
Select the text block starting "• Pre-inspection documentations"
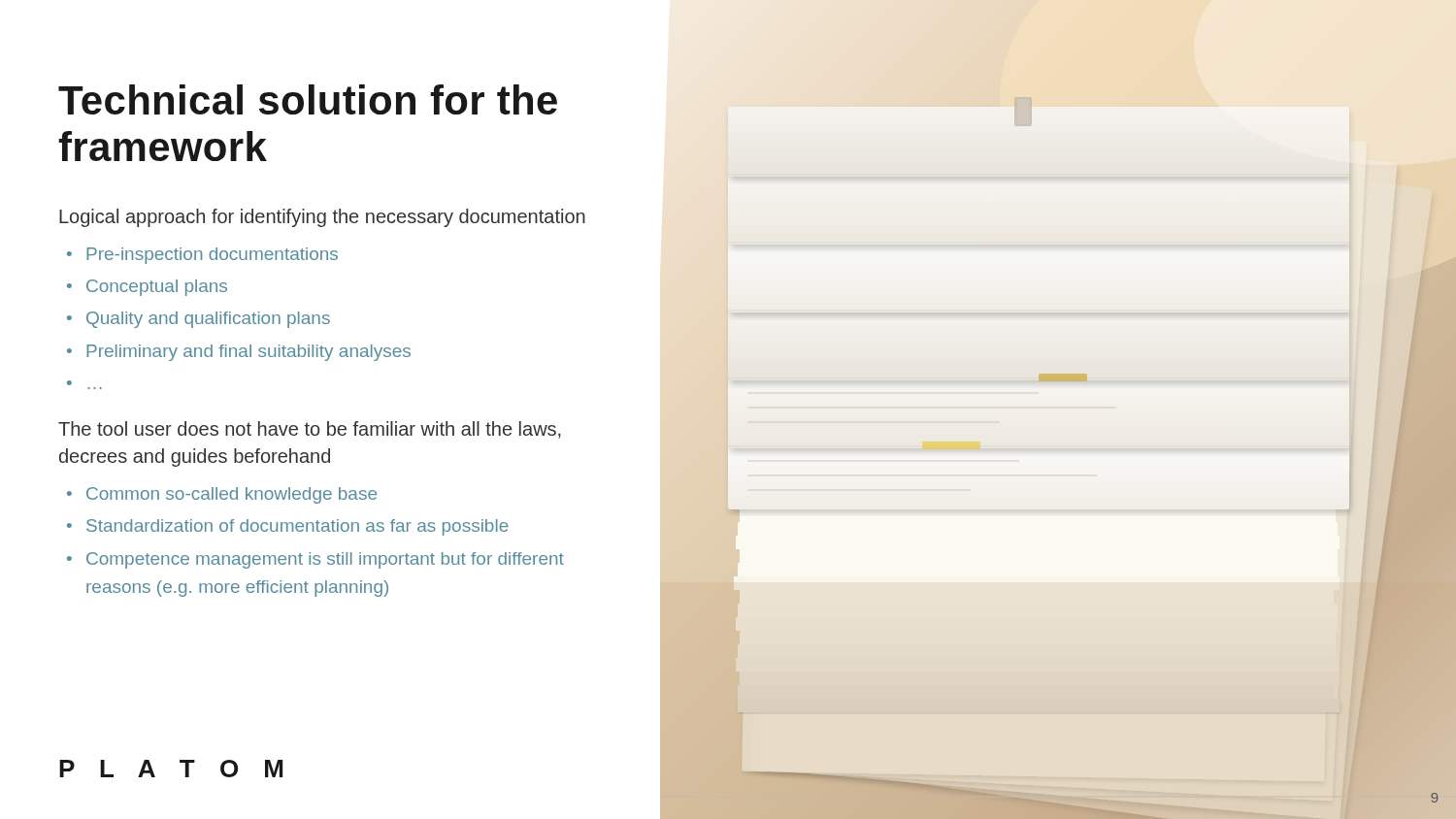point(202,254)
